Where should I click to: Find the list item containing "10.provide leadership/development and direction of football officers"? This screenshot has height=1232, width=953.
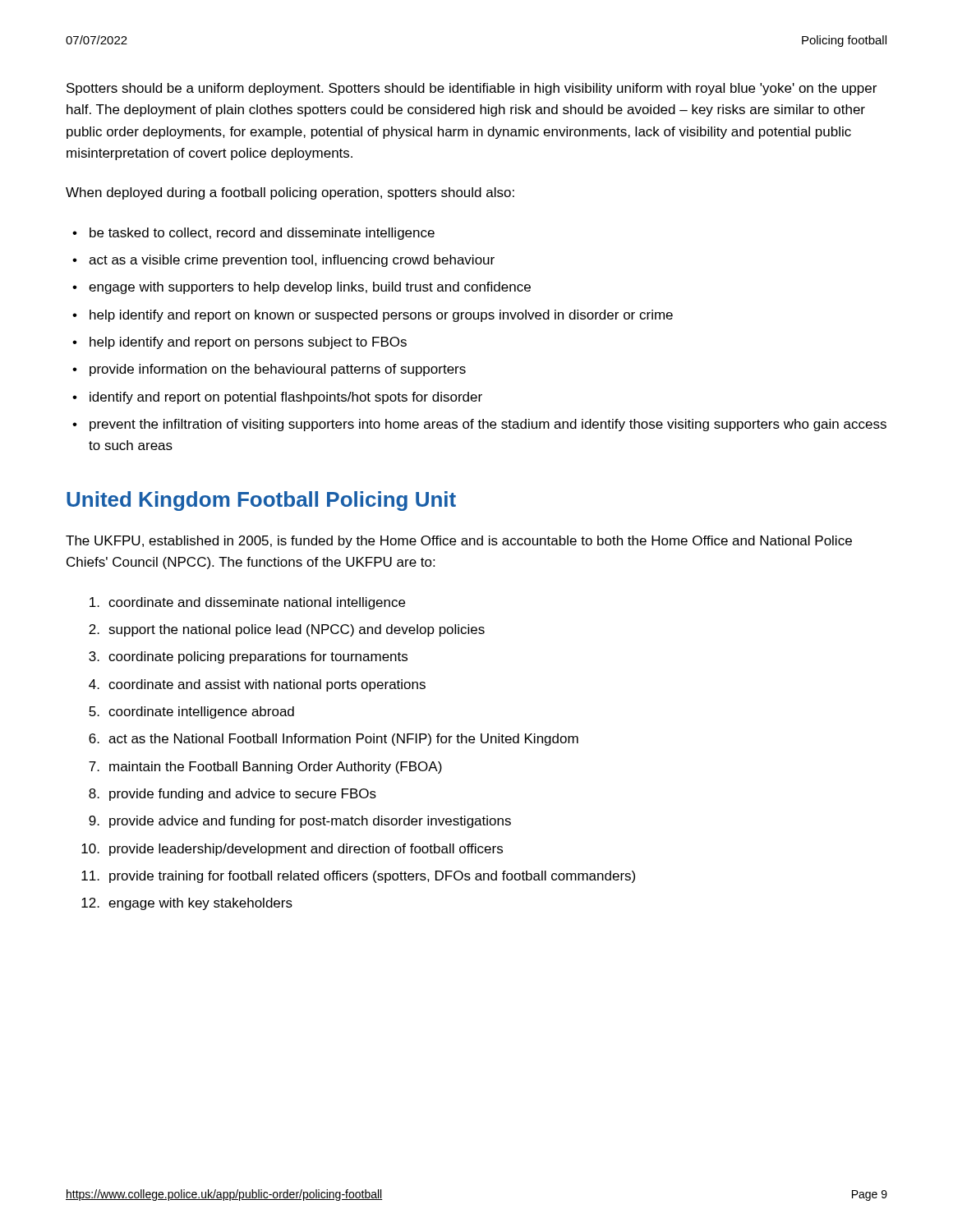tap(285, 849)
